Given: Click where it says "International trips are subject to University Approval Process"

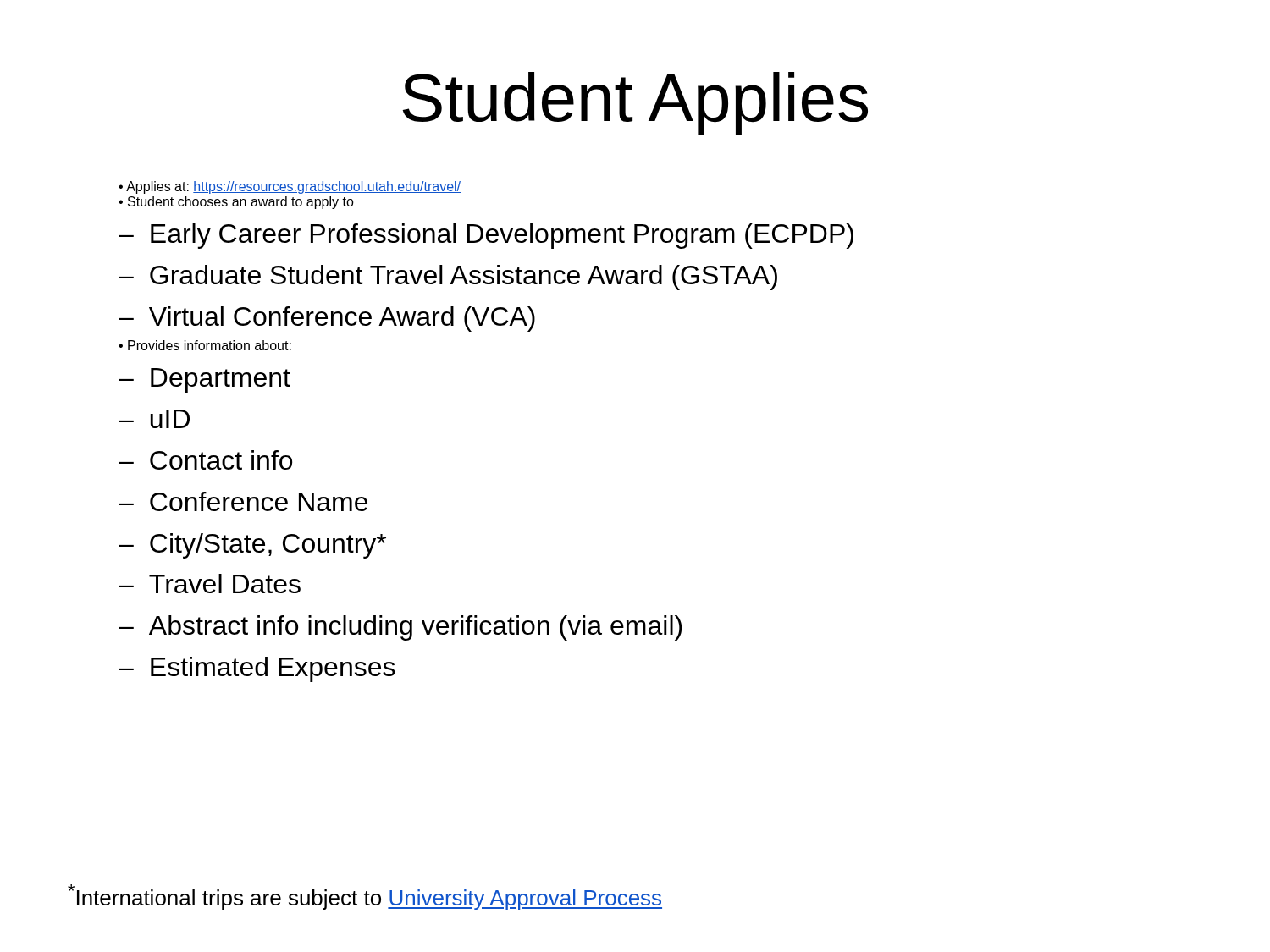Looking at the screenshot, I should point(365,895).
